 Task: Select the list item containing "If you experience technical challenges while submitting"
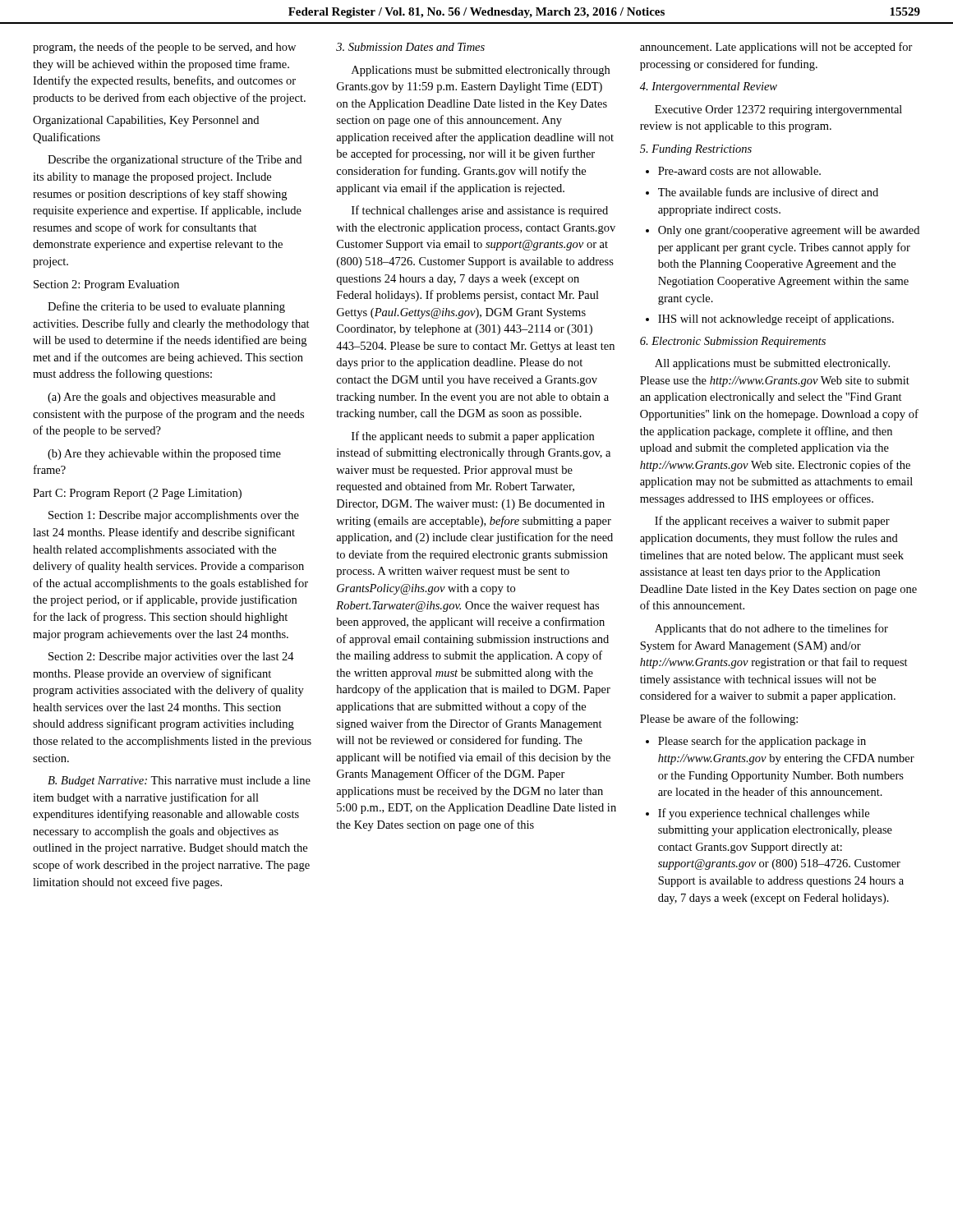coord(780,855)
